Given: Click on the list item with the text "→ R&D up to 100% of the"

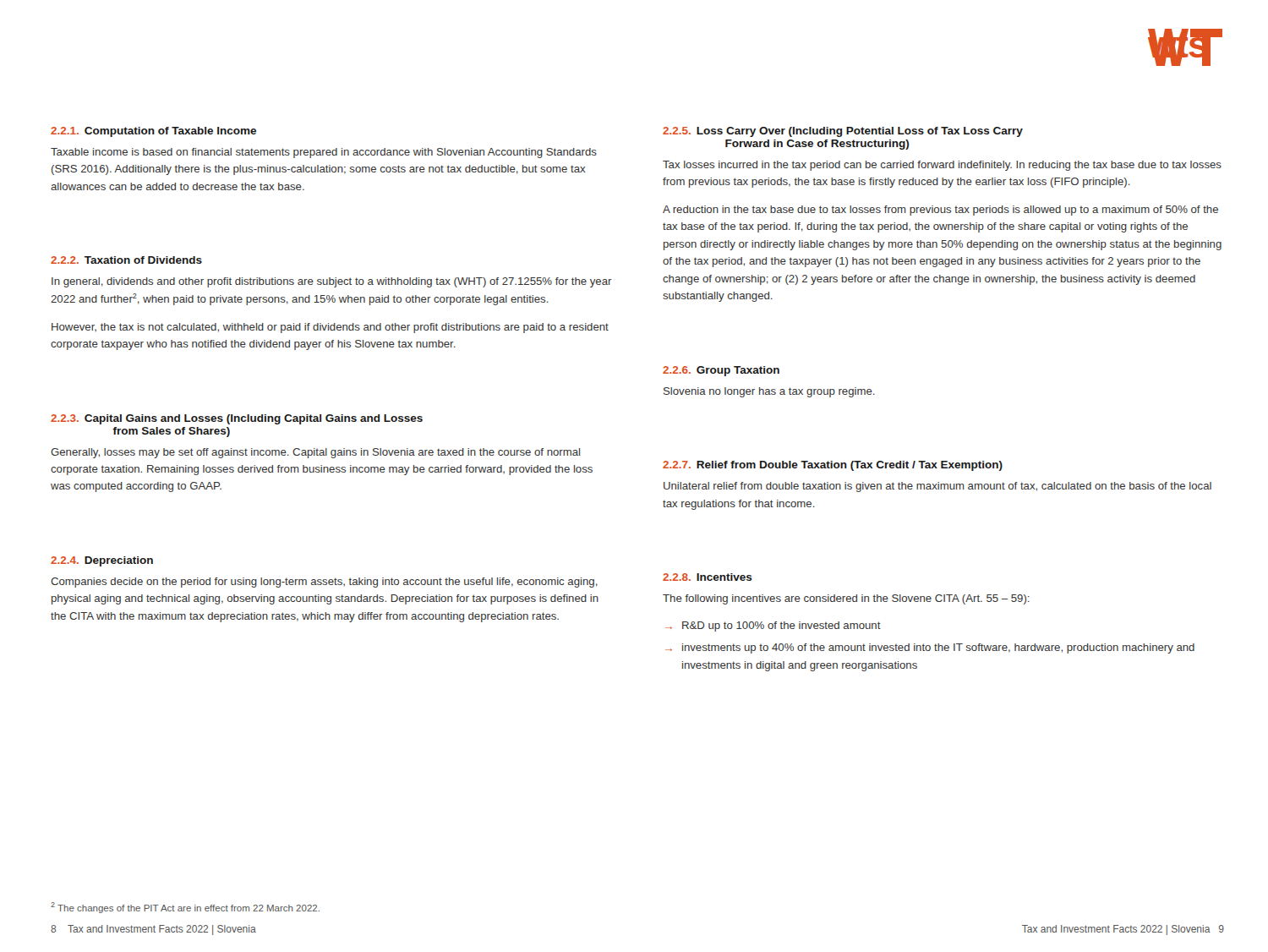Looking at the screenshot, I should tap(772, 627).
